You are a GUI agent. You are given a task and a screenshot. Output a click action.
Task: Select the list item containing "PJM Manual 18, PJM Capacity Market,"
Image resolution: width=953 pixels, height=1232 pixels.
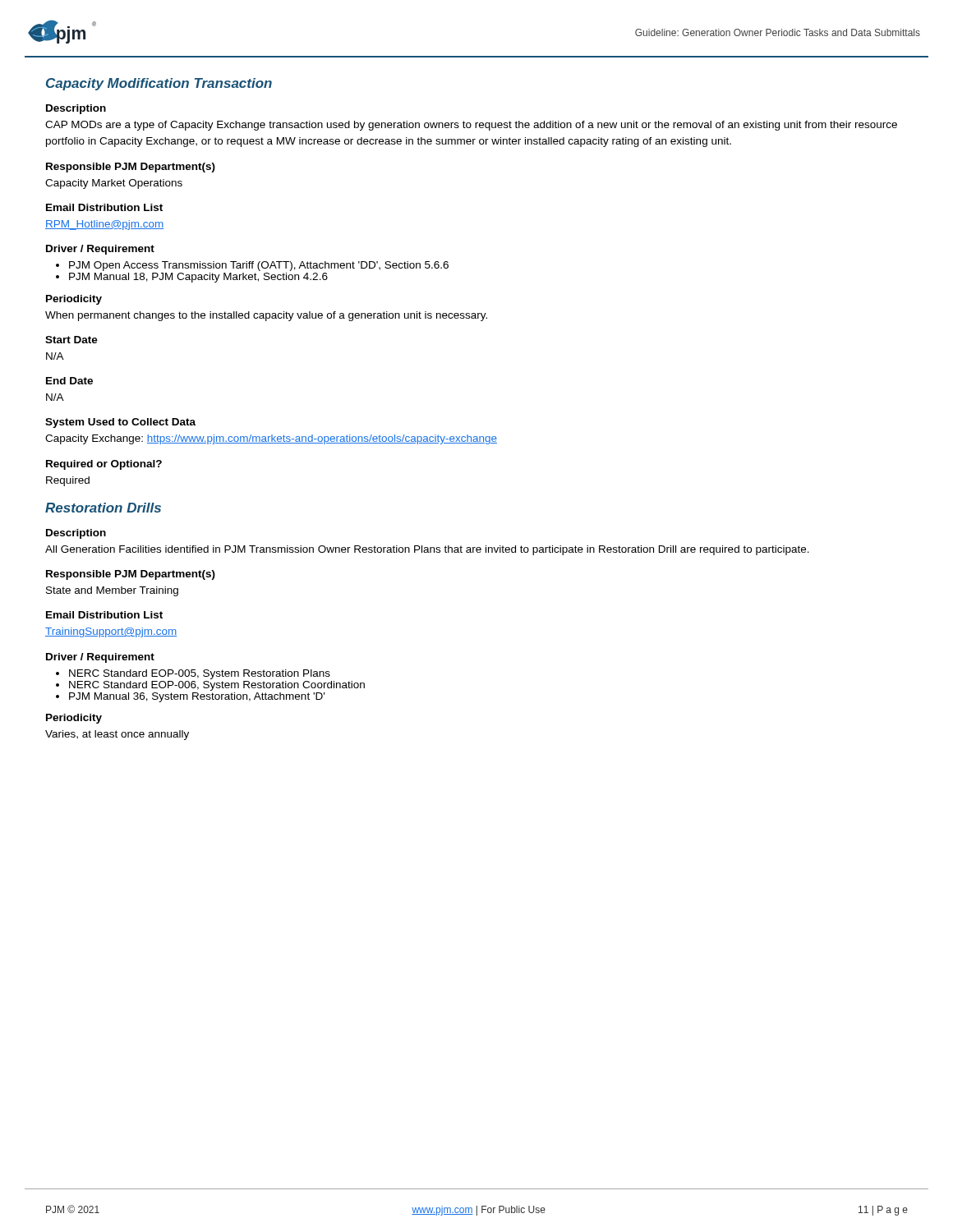tap(192, 278)
